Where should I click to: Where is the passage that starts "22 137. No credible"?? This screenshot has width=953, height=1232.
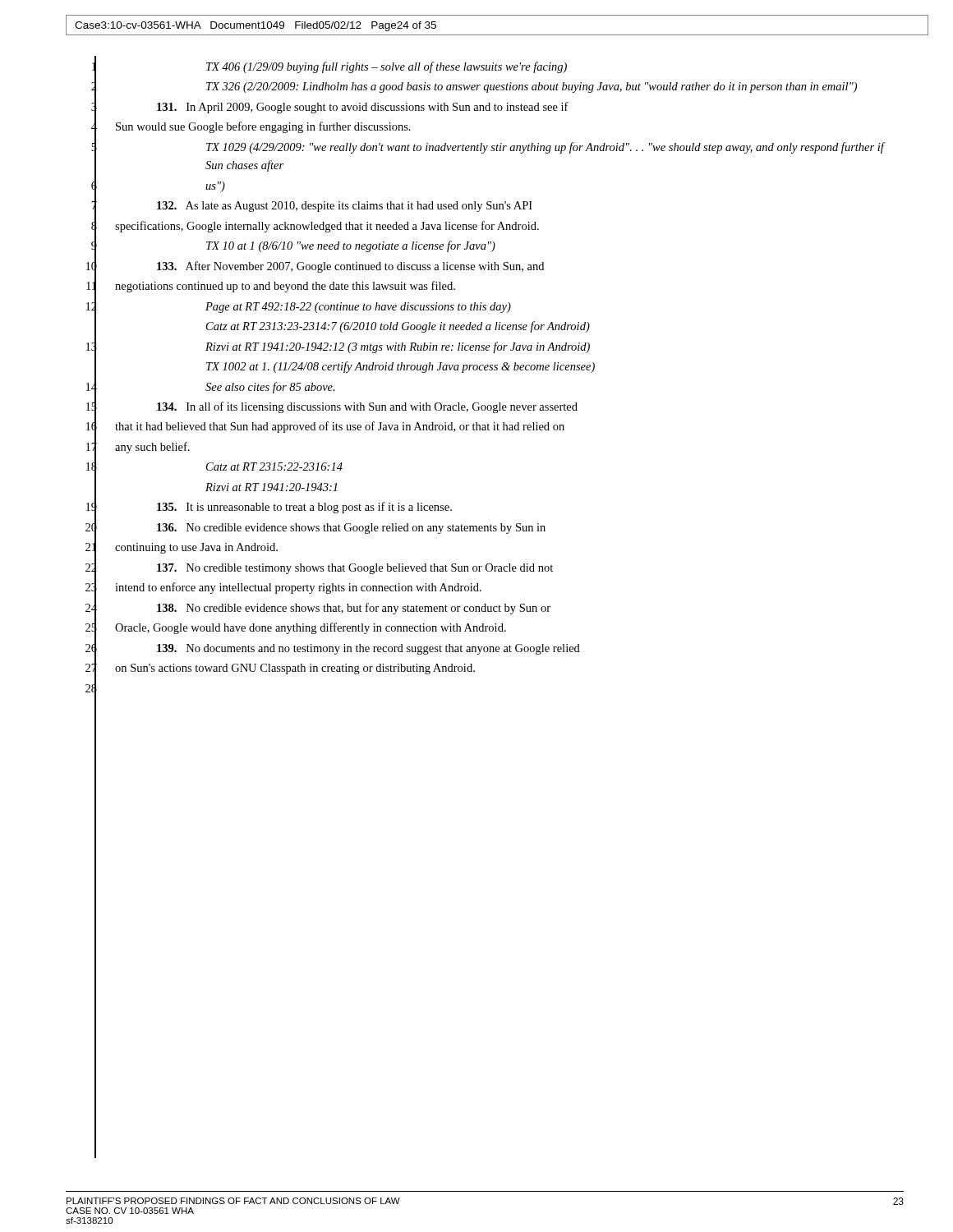tap(485, 567)
